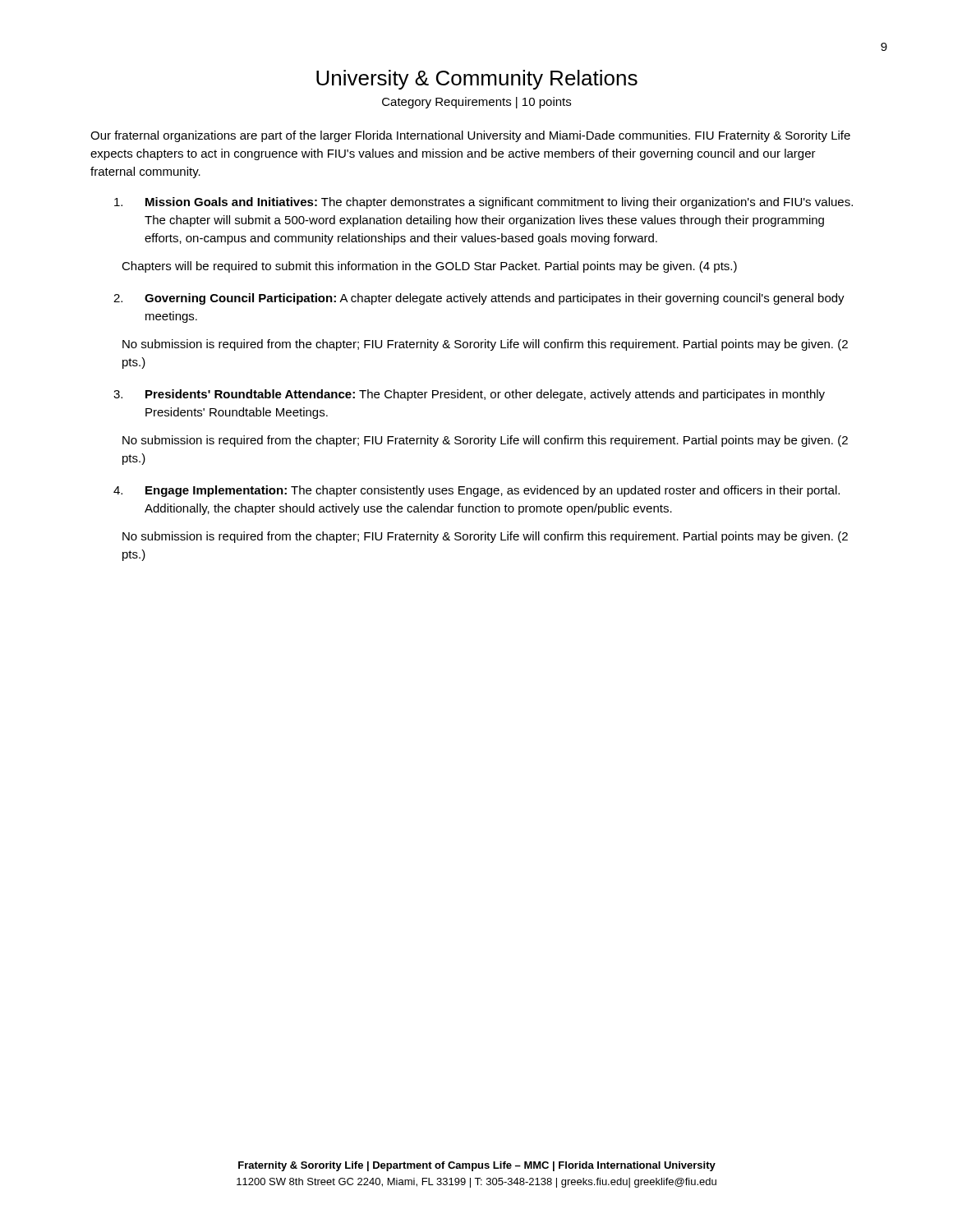Find the block on this page that starts "4. Engage Implementation: The chapter consistently"
The height and width of the screenshot is (1232, 953).
pyautogui.click(x=476, y=522)
